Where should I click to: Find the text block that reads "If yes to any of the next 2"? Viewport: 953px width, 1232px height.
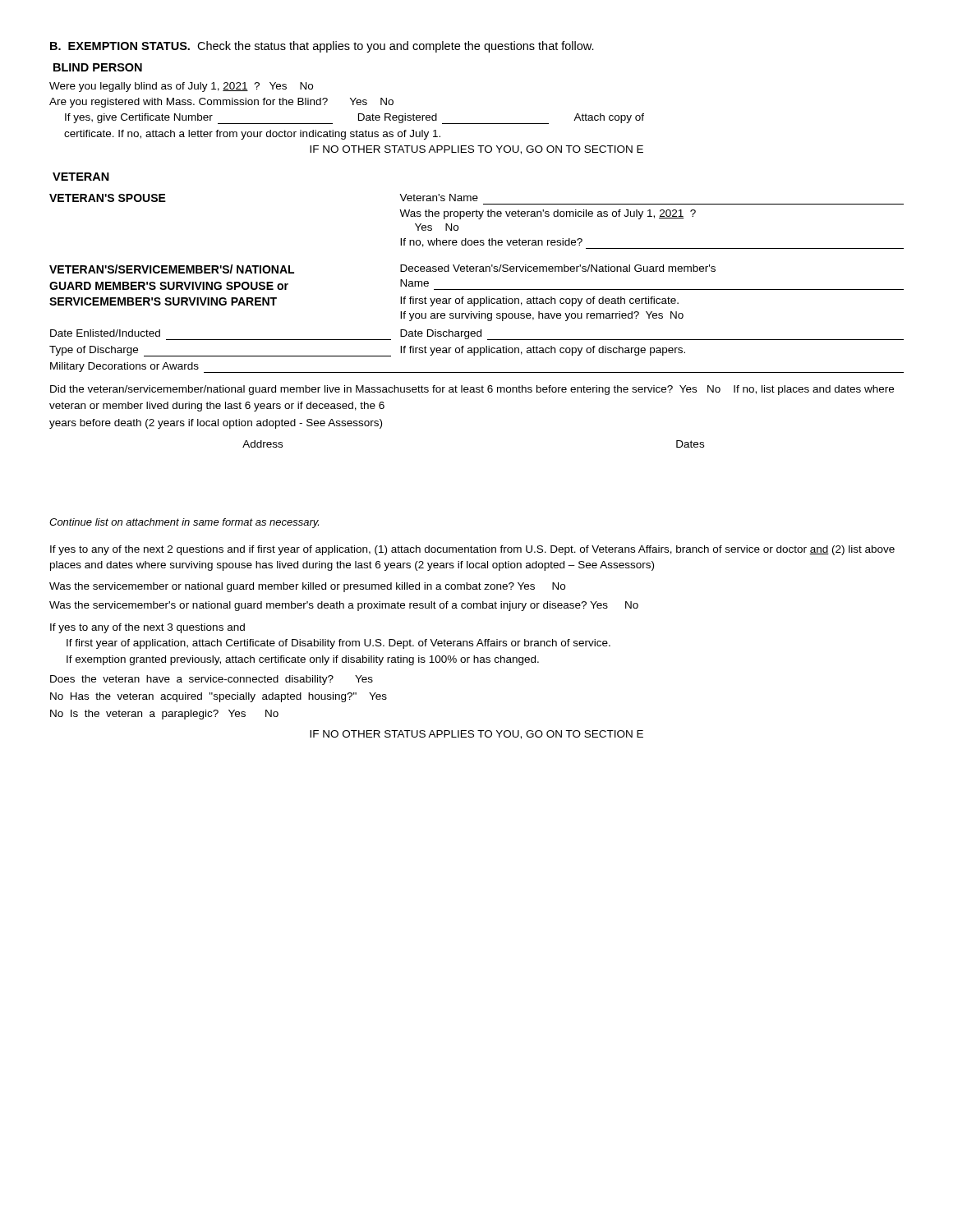tap(472, 557)
